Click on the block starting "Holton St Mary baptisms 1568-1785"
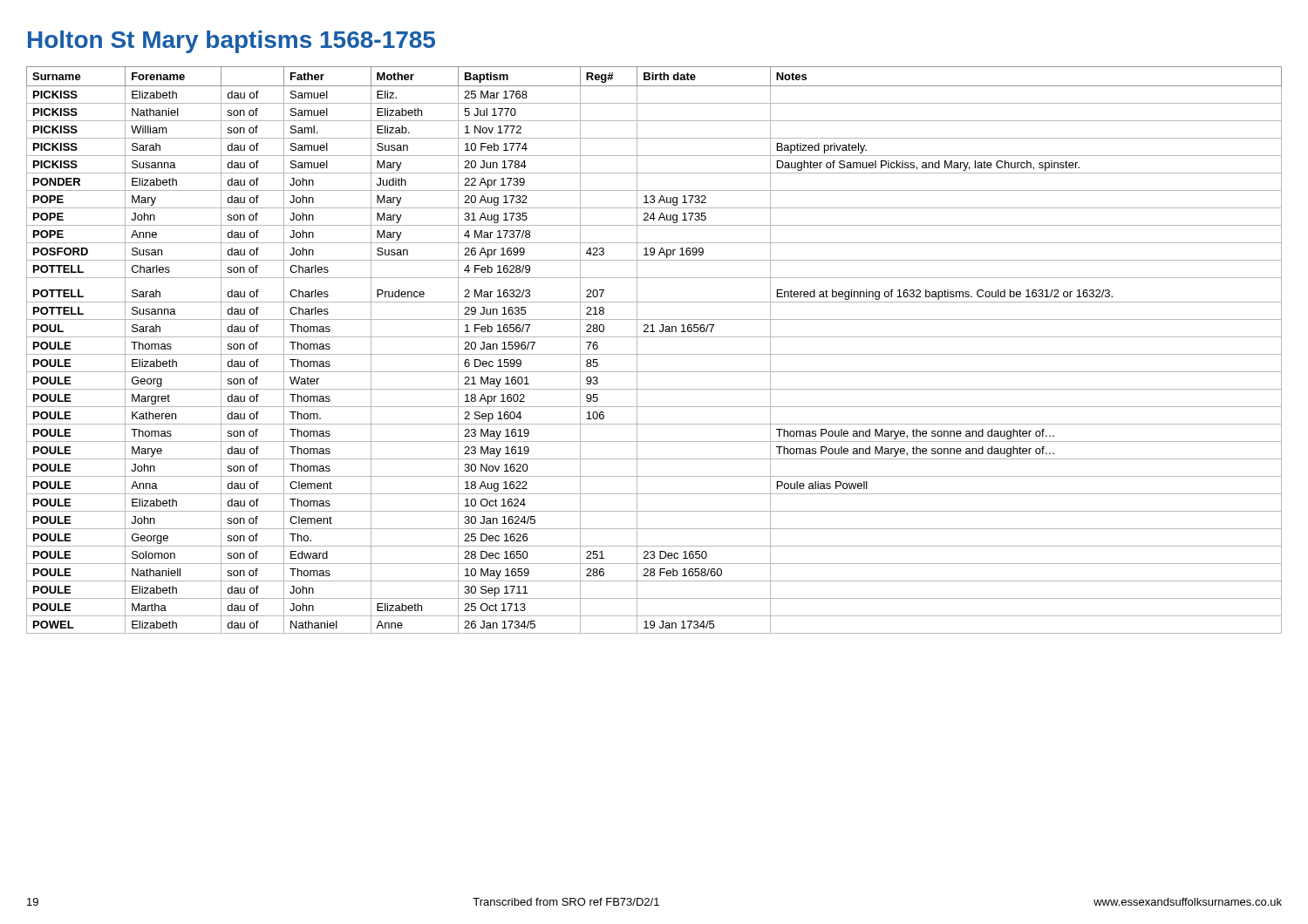Screen dimensions: 924x1308 coord(231,40)
